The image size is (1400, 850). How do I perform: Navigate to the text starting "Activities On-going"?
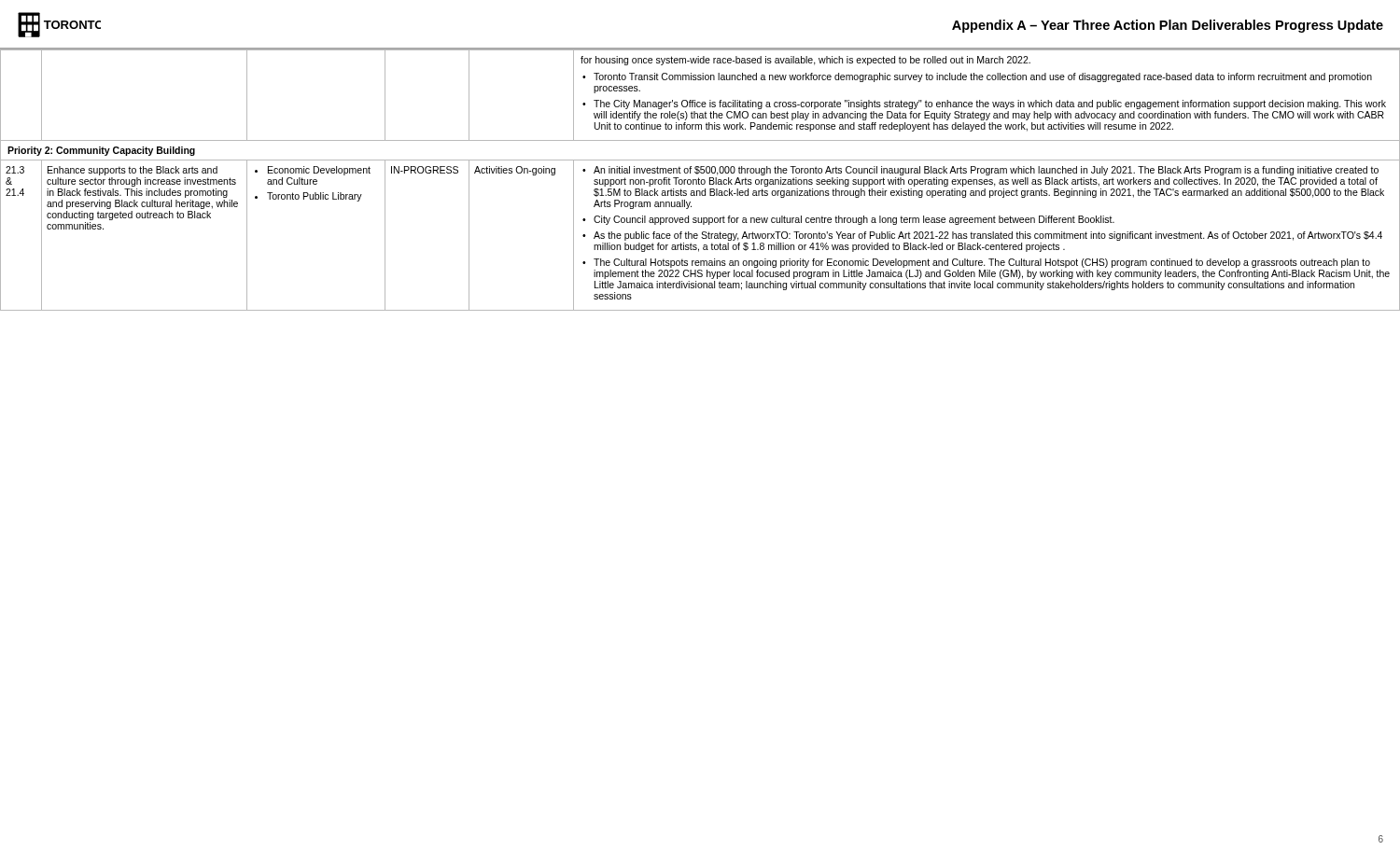[515, 170]
